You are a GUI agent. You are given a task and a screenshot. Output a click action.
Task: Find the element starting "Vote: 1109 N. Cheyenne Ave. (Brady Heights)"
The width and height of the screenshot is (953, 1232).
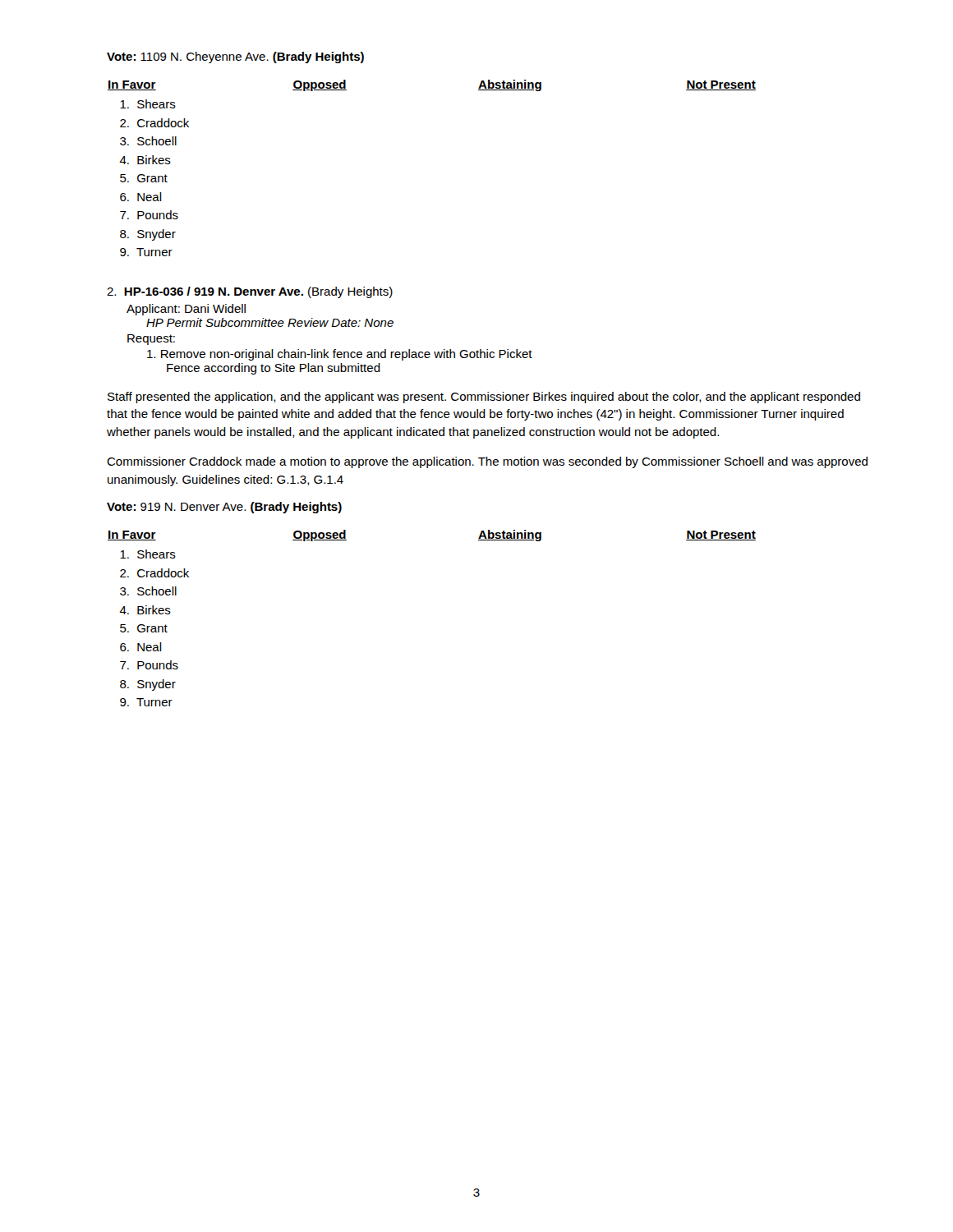click(236, 56)
